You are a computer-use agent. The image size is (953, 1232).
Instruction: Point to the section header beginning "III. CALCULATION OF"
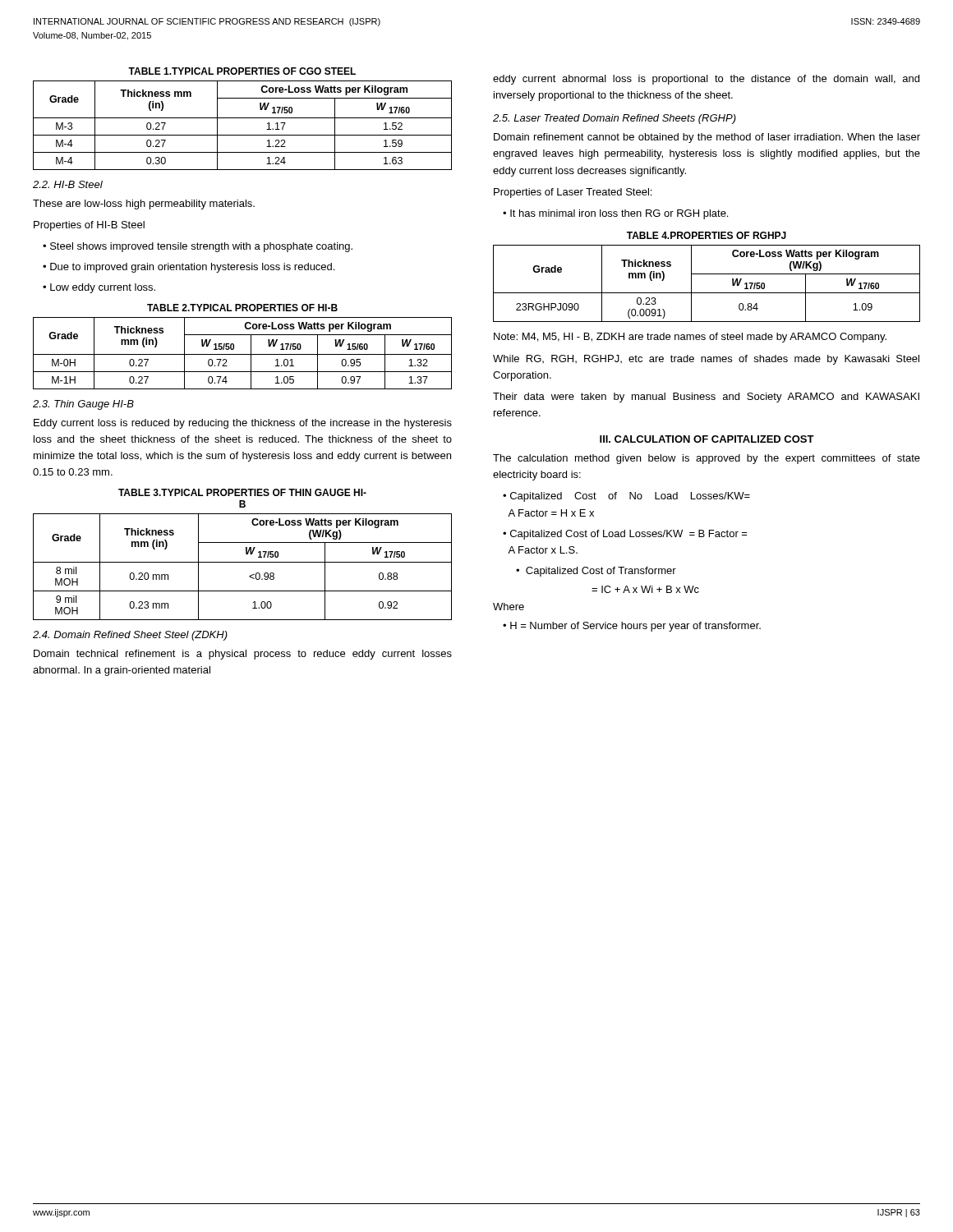pos(707,439)
